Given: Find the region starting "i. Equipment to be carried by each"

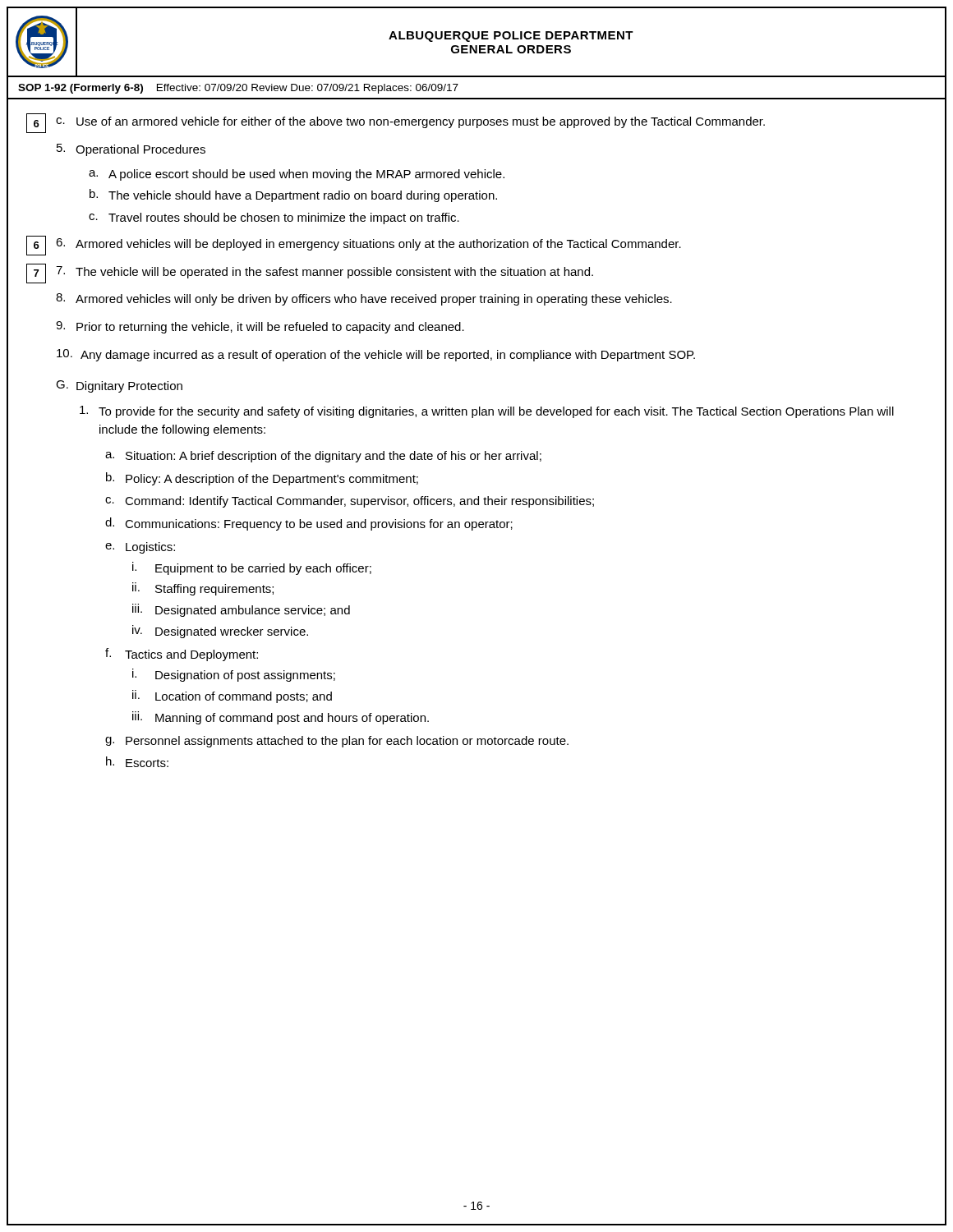Looking at the screenshot, I should (x=252, y=568).
